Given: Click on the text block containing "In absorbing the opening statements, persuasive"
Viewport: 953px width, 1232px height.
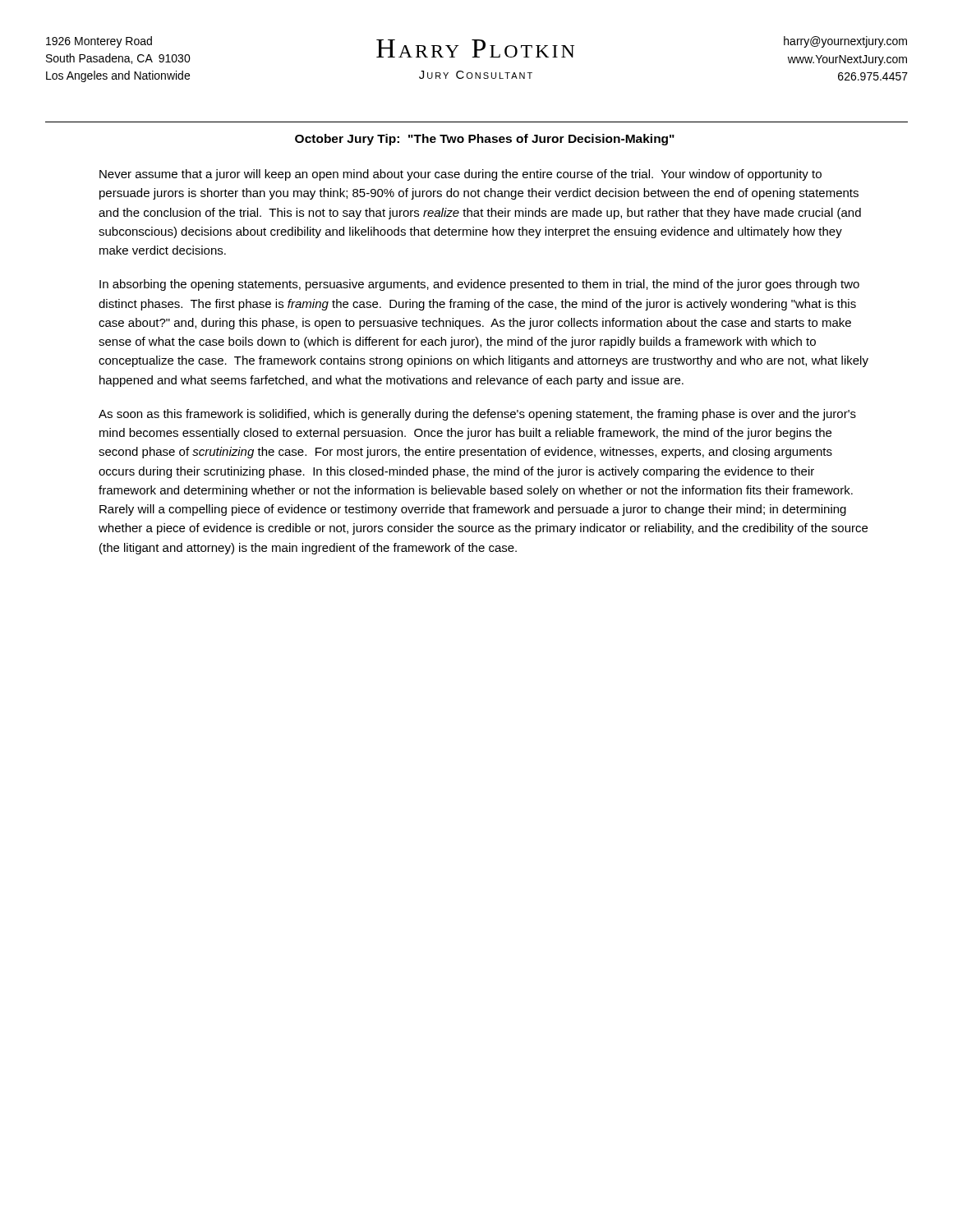Looking at the screenshot, I should pyautogui.click(x=483, y=332).
